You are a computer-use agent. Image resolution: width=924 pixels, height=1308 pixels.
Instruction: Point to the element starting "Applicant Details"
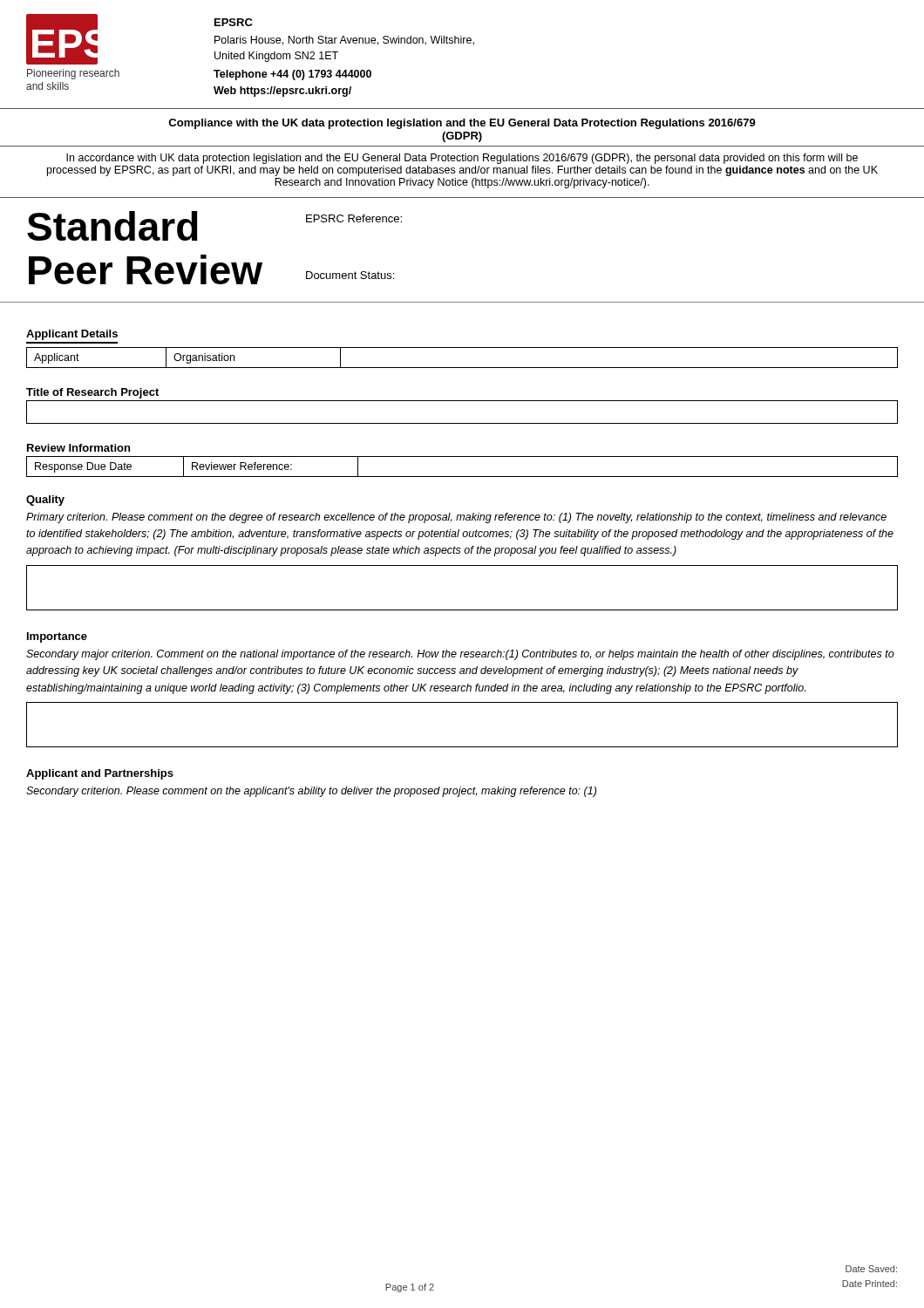72,333
